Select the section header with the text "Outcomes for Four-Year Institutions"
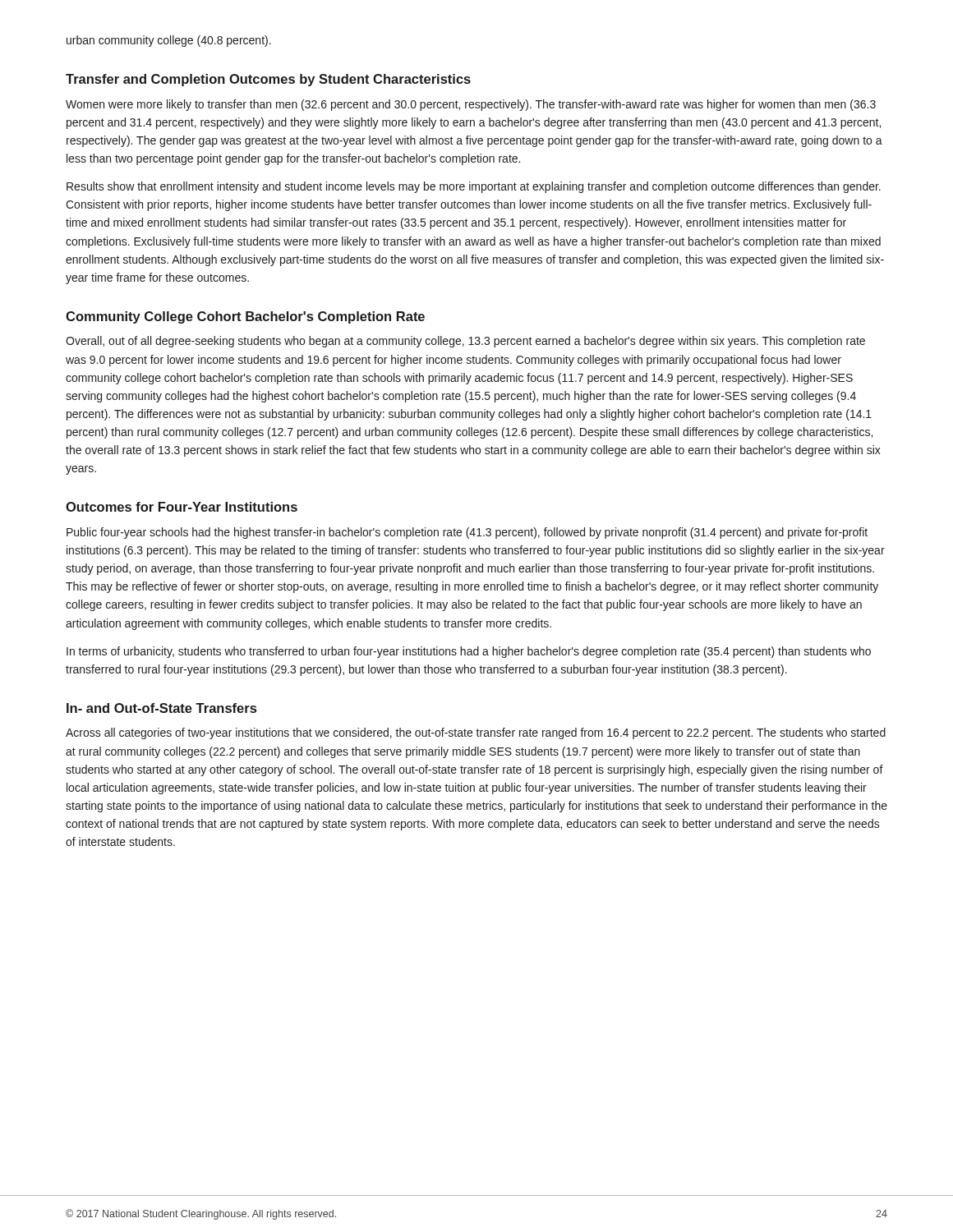 tap(182, 507)
